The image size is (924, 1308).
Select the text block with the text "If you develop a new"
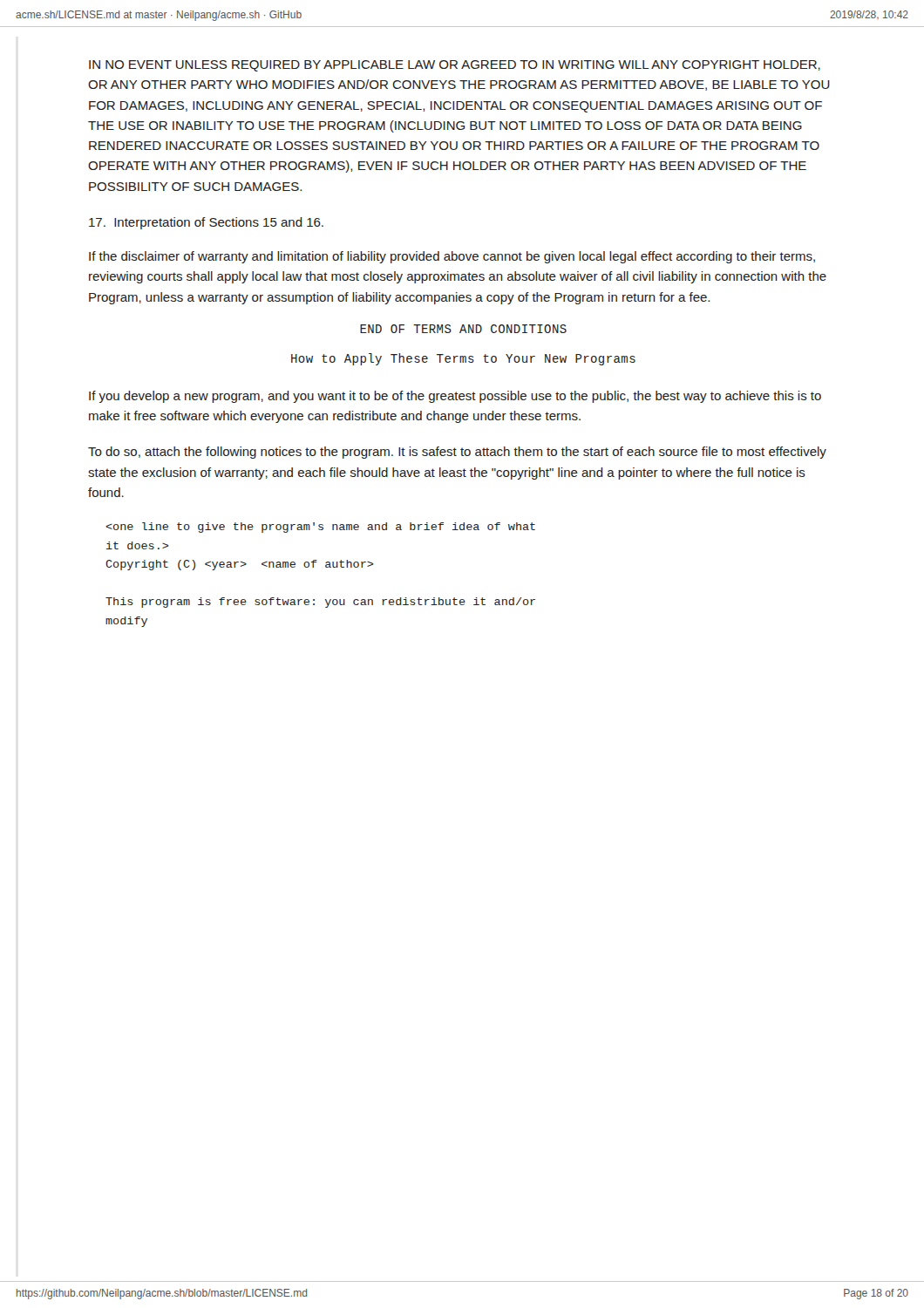tap(455, 405)
